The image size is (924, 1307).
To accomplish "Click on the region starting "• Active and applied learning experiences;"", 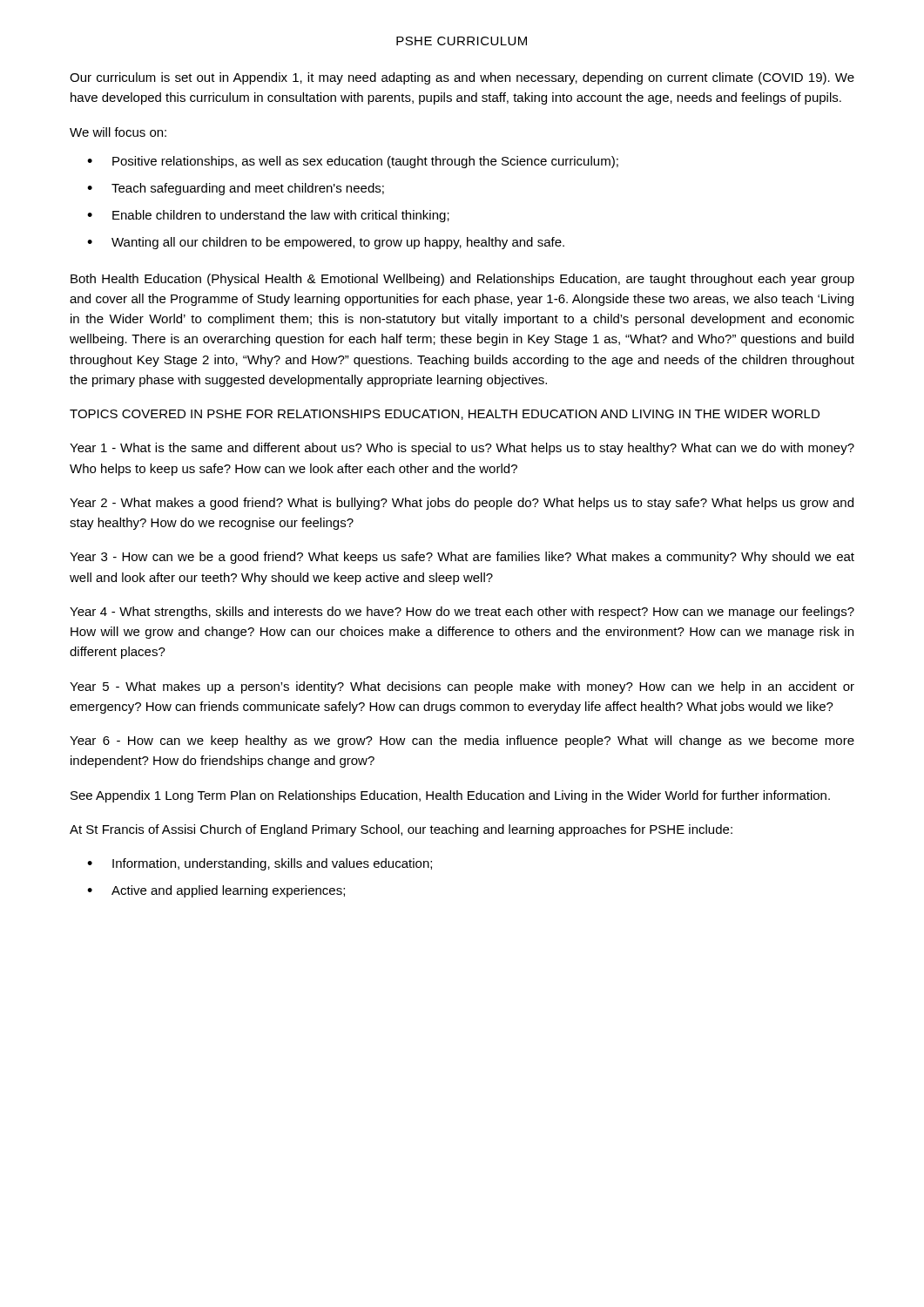I will point(216,891).
